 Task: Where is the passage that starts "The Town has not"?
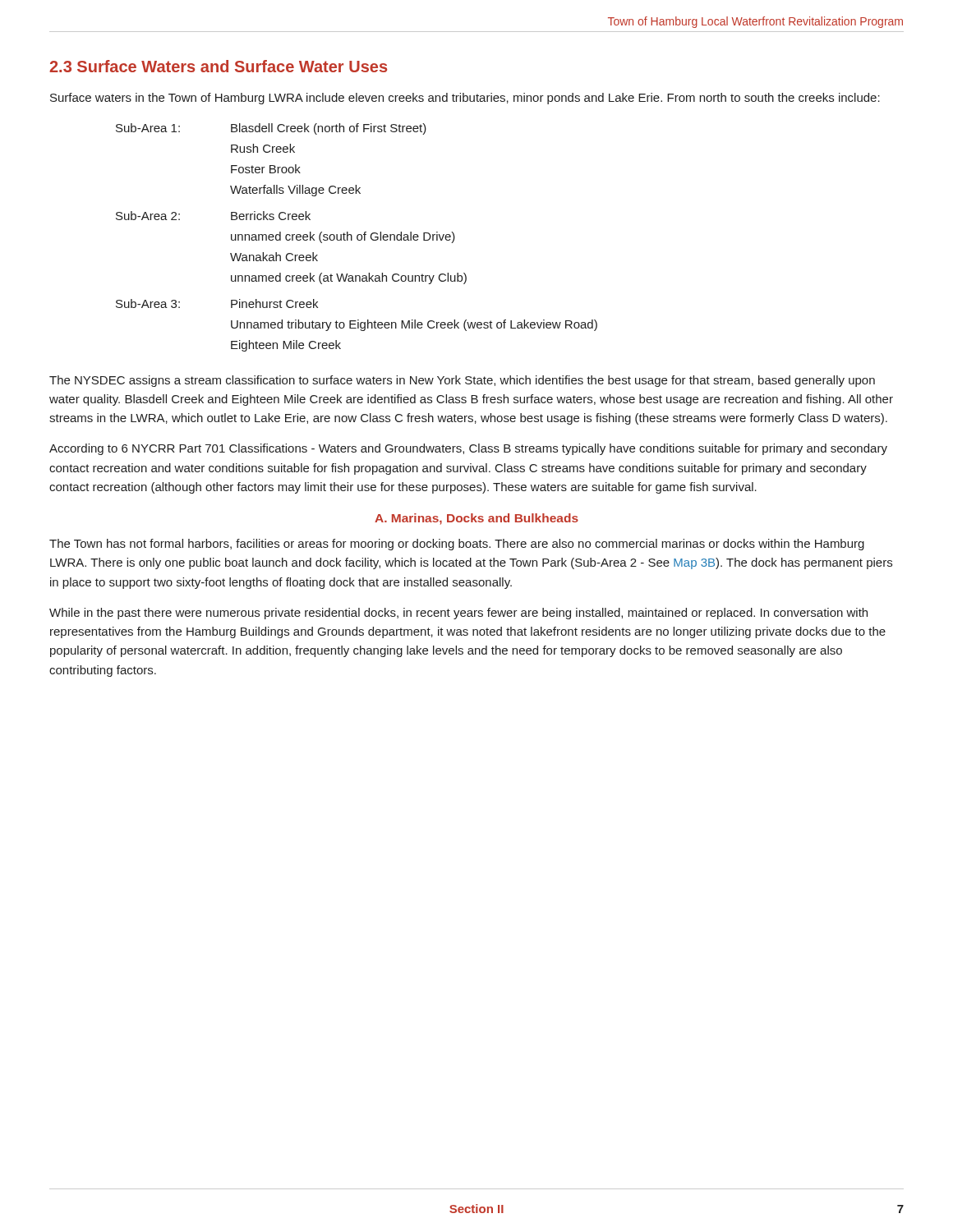471,562
